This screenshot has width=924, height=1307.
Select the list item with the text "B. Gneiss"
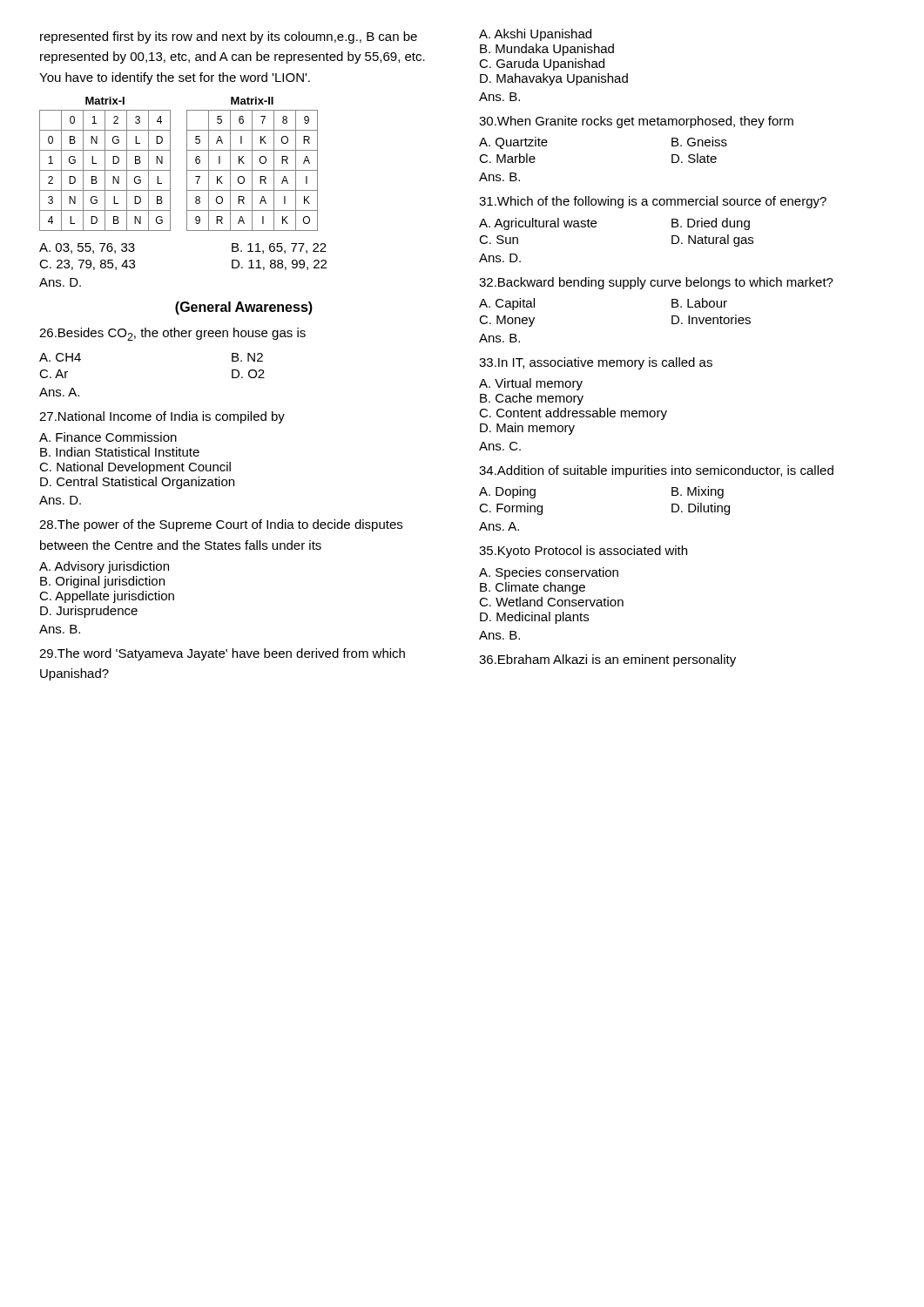[699, 142]
